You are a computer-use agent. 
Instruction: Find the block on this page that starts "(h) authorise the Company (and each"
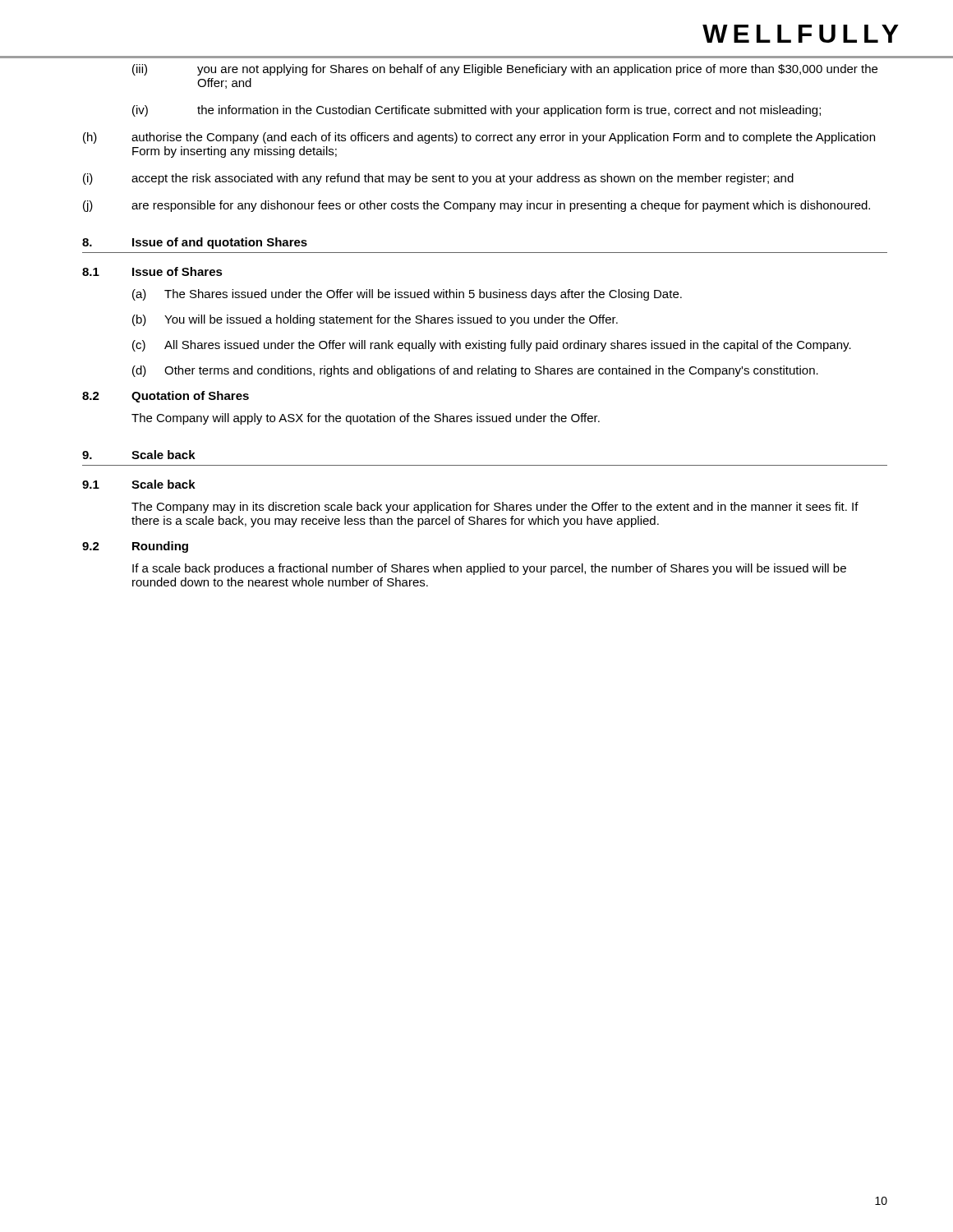click(x=485, y=144)
